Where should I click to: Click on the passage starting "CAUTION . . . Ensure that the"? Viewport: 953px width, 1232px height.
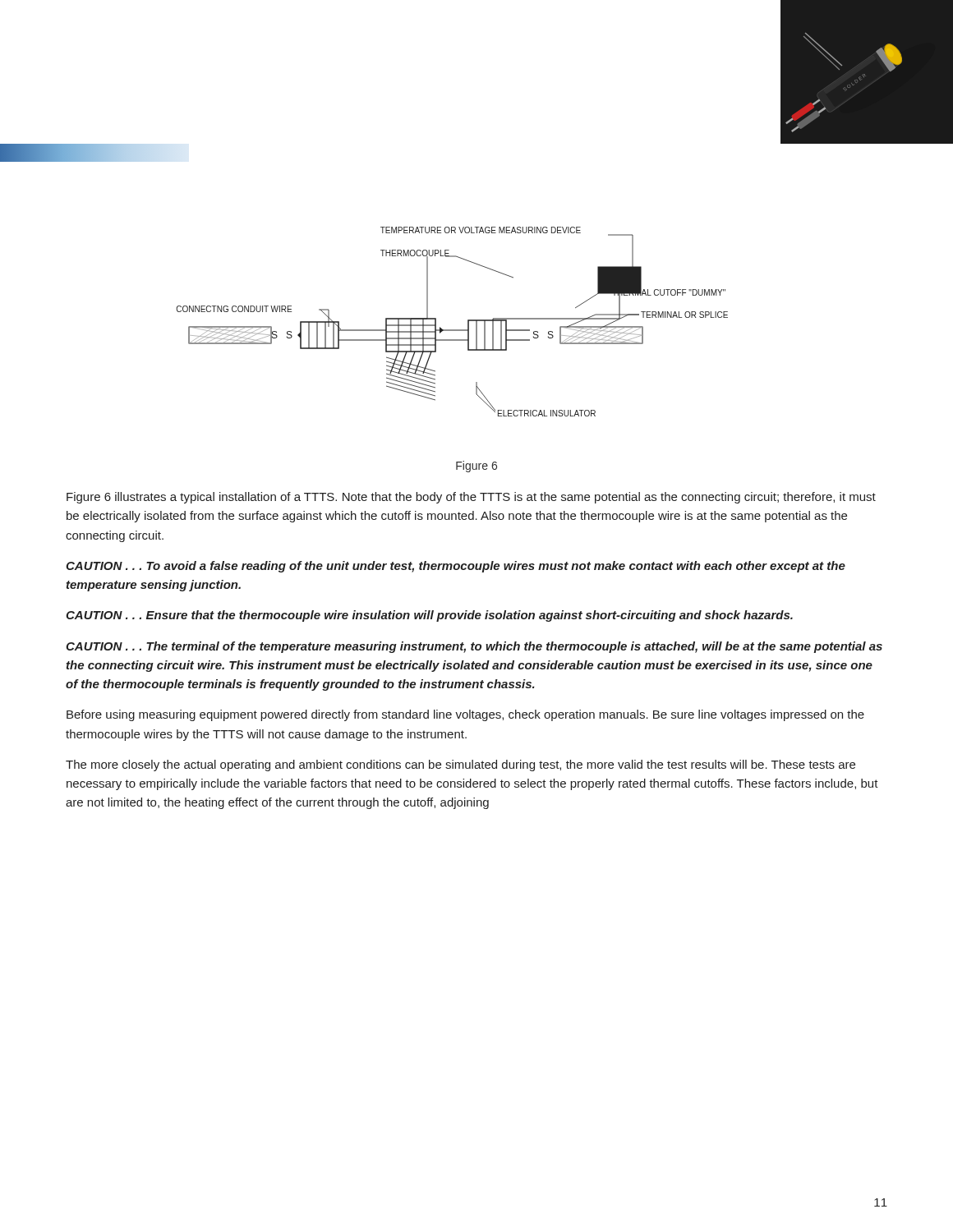pos(430,615)
